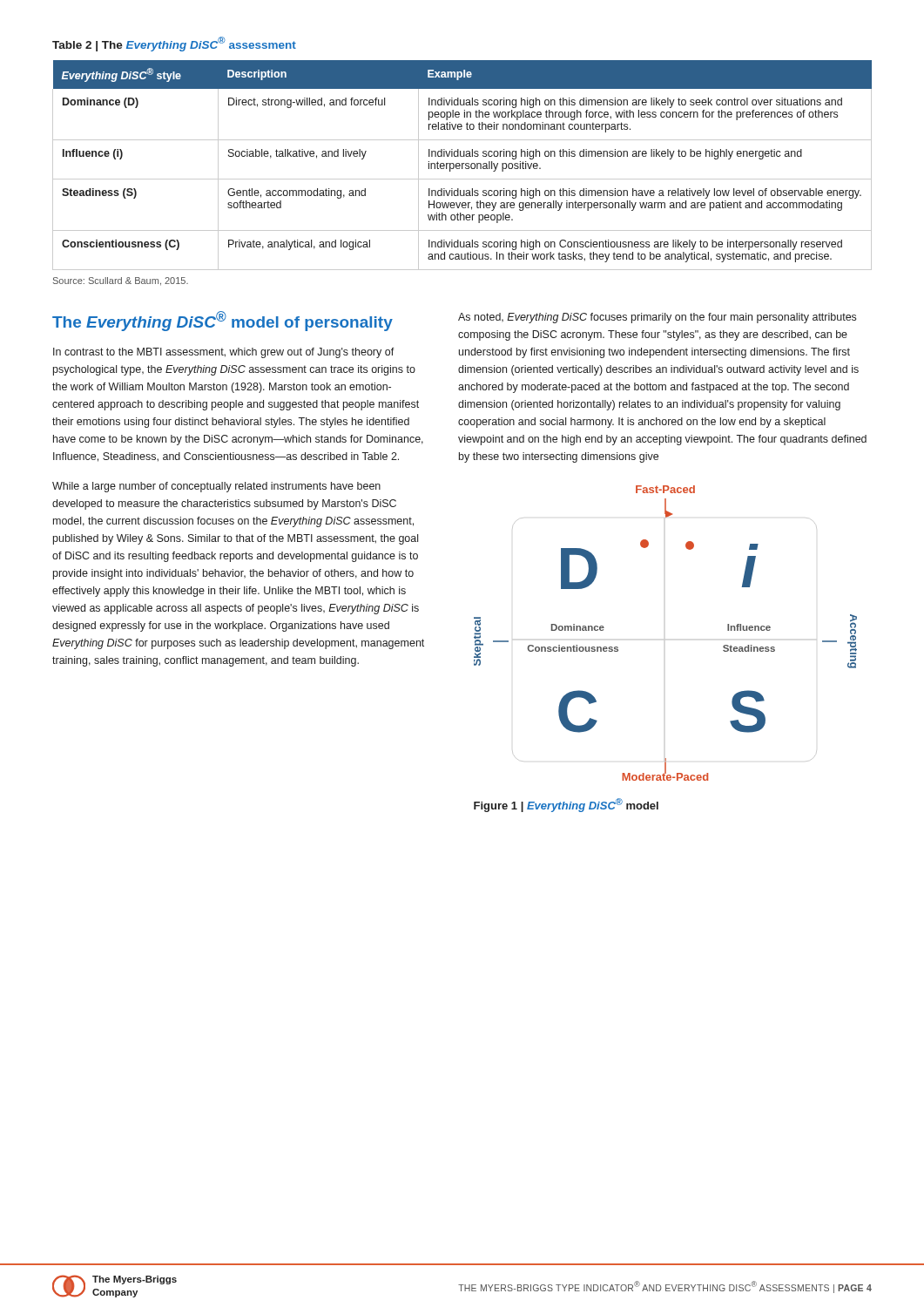
Task: Select the table
Action: pyautogui.click(x=462, y=165)
